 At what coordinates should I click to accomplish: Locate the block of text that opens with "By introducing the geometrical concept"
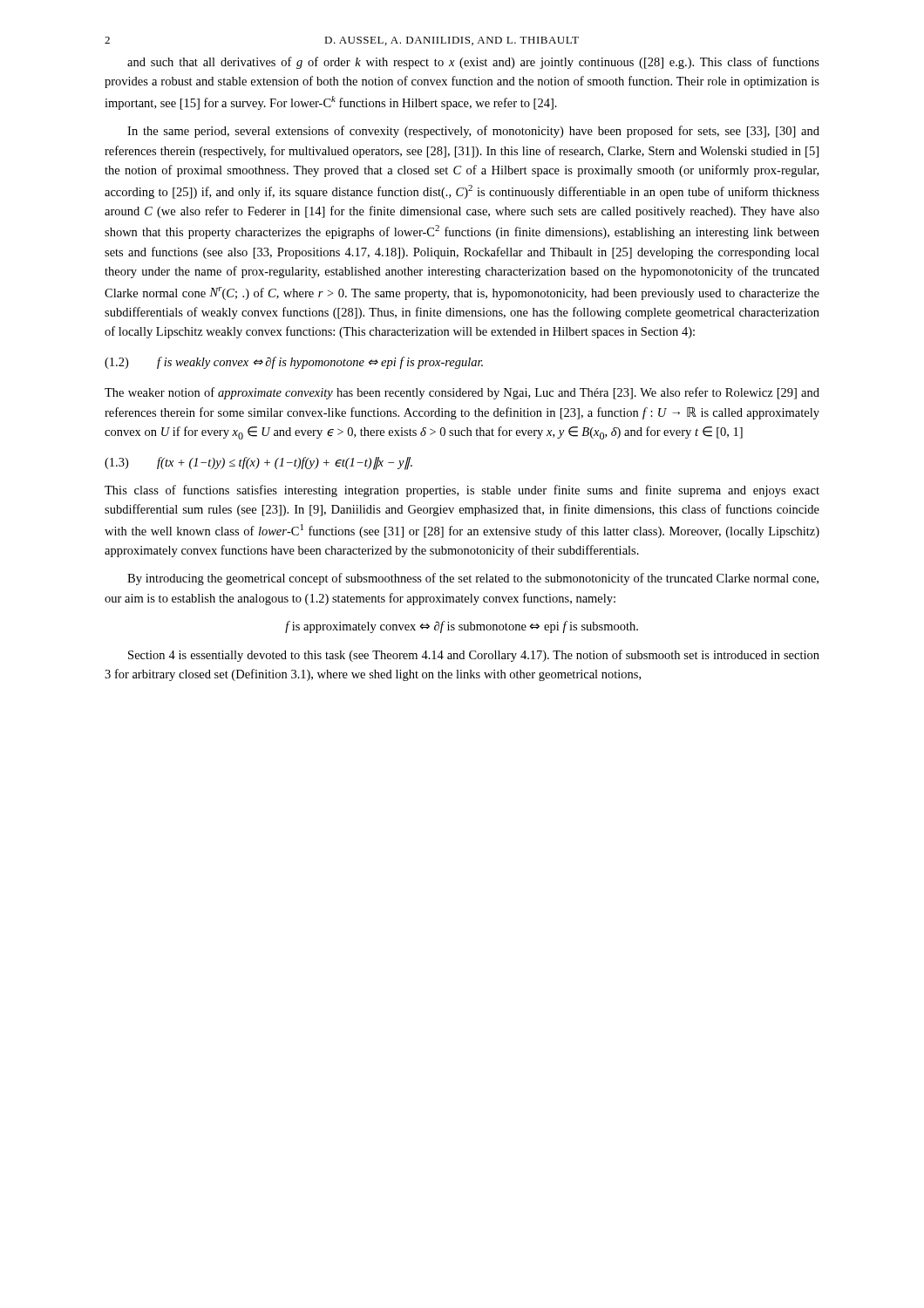[x=462, y=588]
